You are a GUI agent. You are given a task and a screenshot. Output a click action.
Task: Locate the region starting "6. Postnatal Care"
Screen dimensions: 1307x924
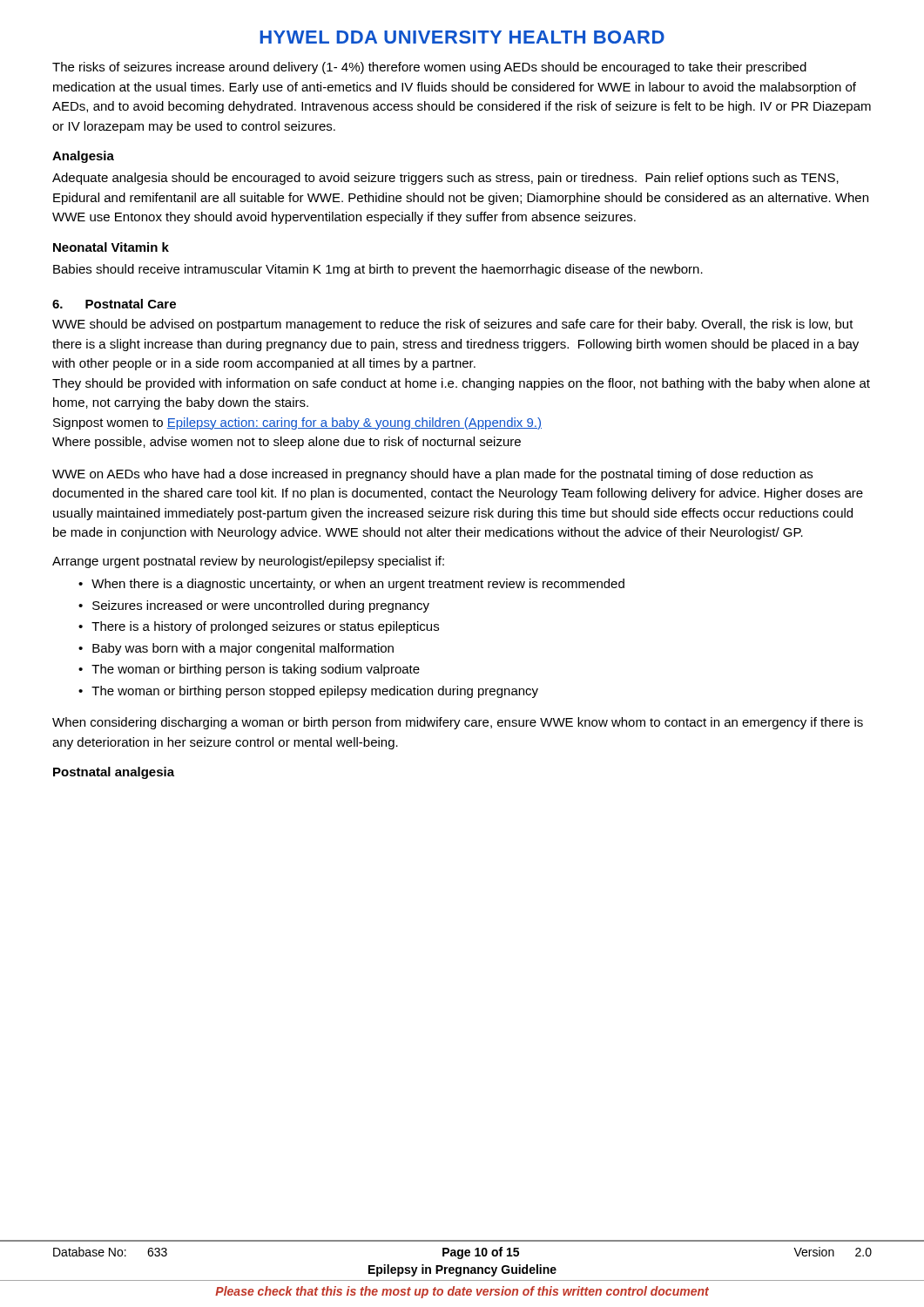point(114,304)
